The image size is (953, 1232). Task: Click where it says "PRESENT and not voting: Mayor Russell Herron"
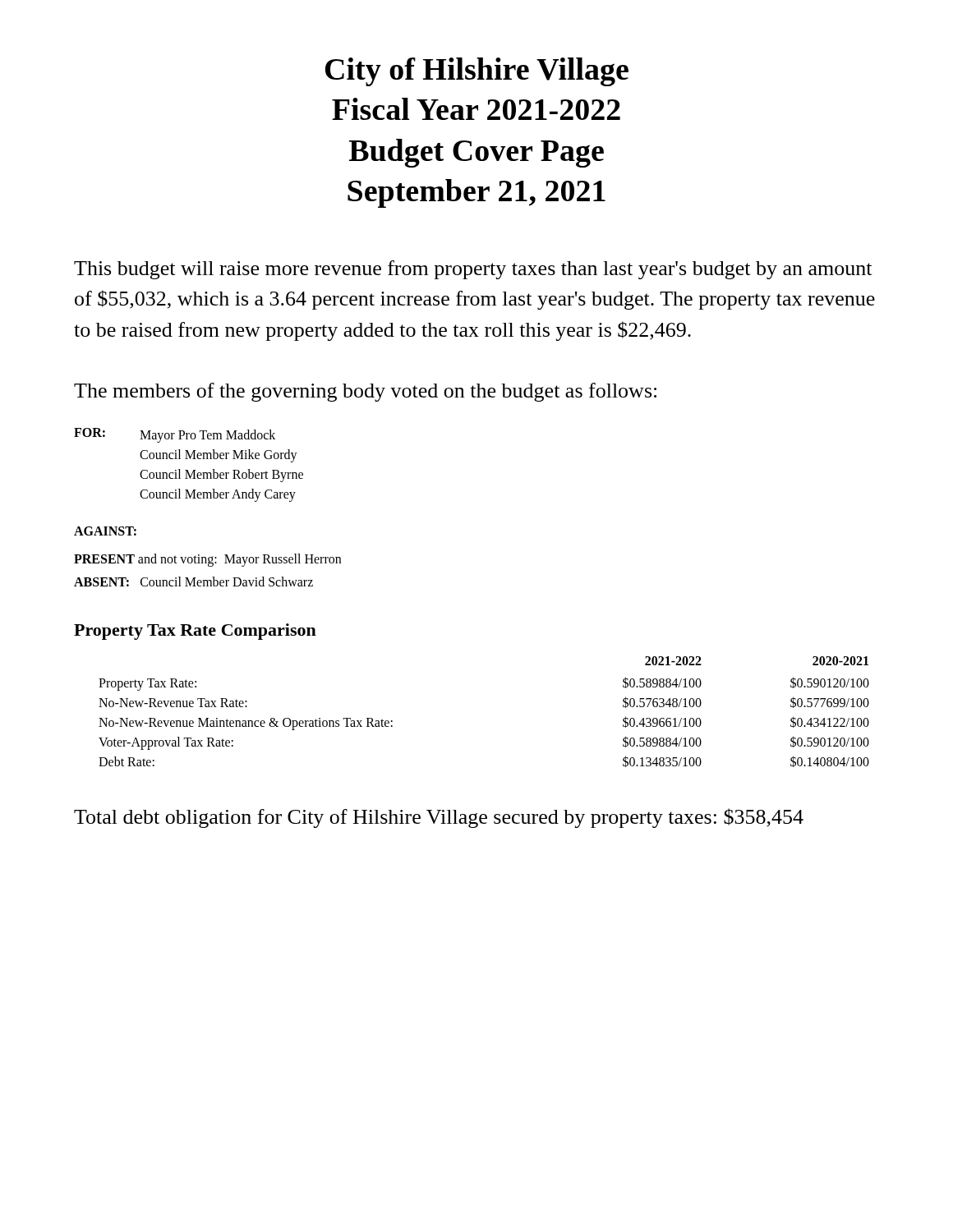pos(208,559)
